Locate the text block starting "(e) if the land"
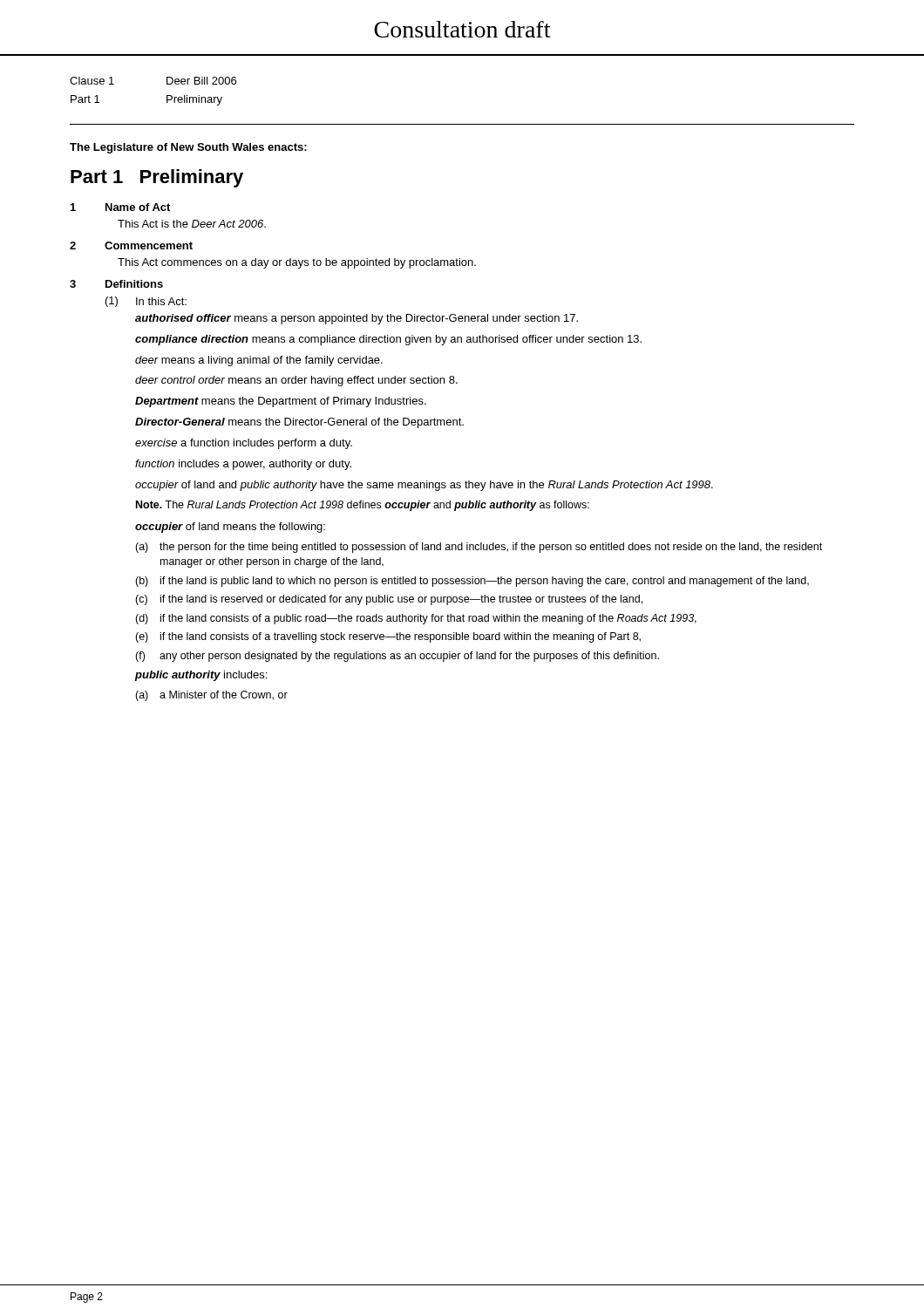The height and width of the screenshot is (1308, 924). [495, 637]
